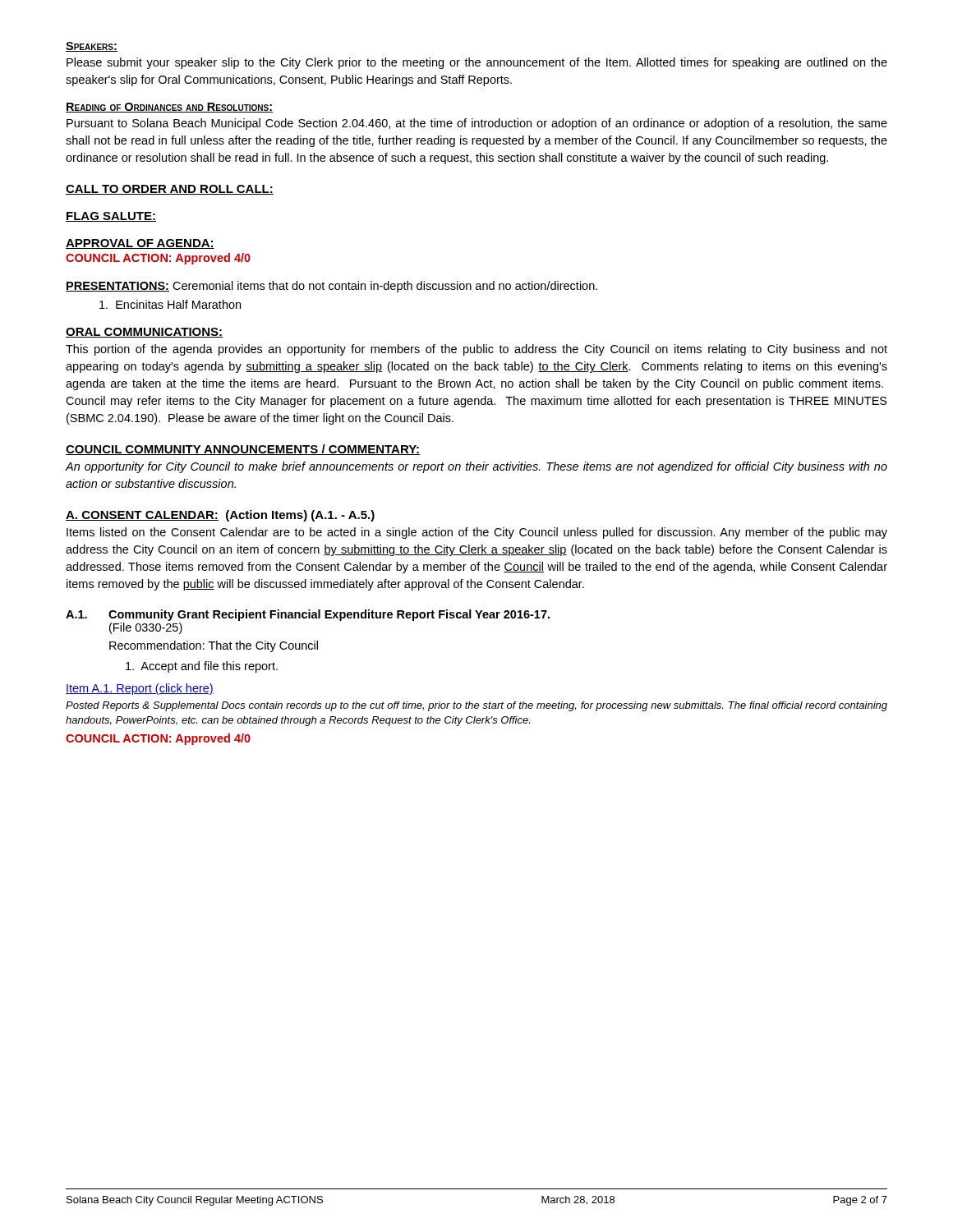This screenshot has height=1232, width=953.
Task: Locate the text block containing "PRESENTATIONS: Ceremonial items that do not contain in-depth"
Action: point(476,286)
